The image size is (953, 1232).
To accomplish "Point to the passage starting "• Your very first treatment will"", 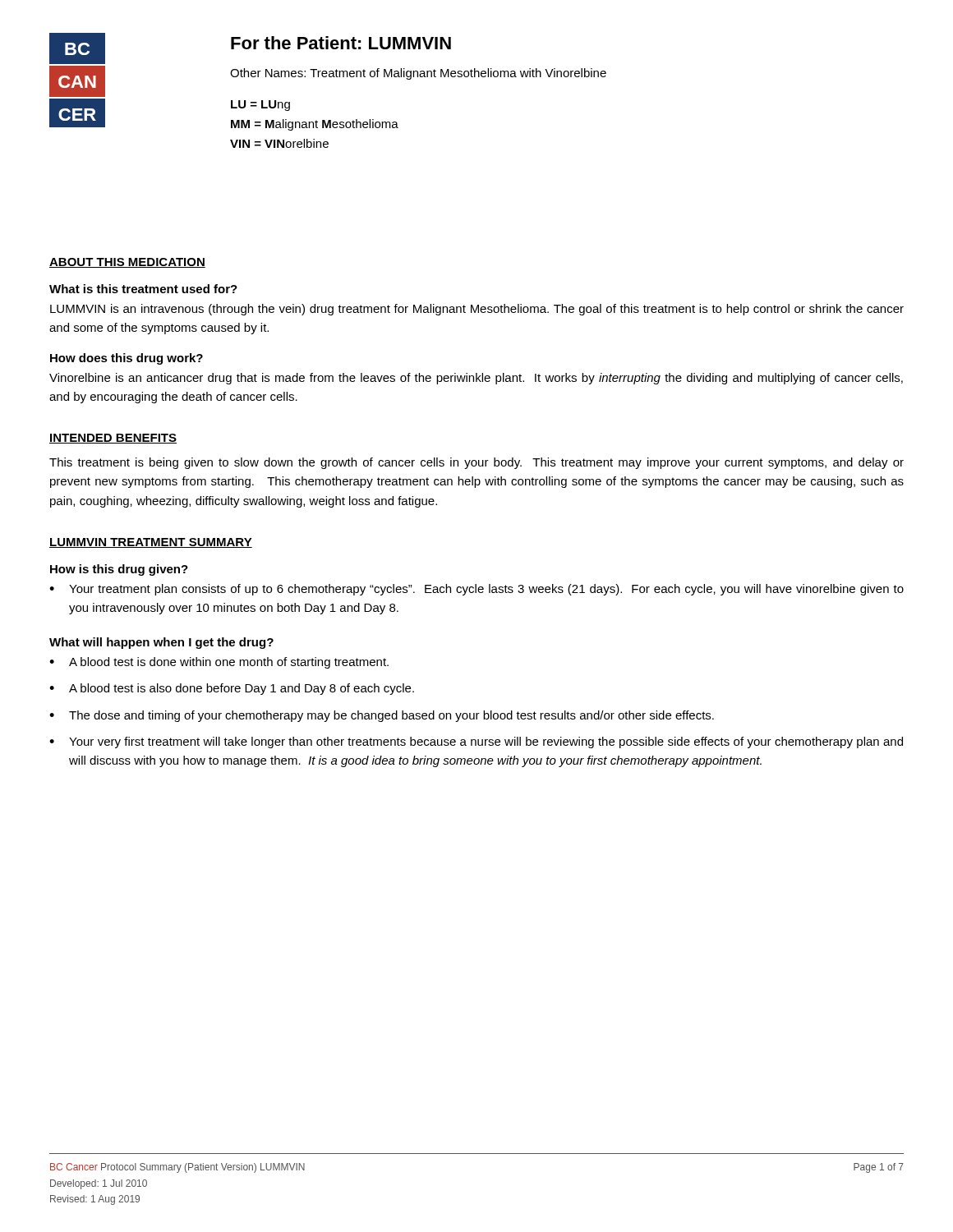I will click(x=476, y=751).
